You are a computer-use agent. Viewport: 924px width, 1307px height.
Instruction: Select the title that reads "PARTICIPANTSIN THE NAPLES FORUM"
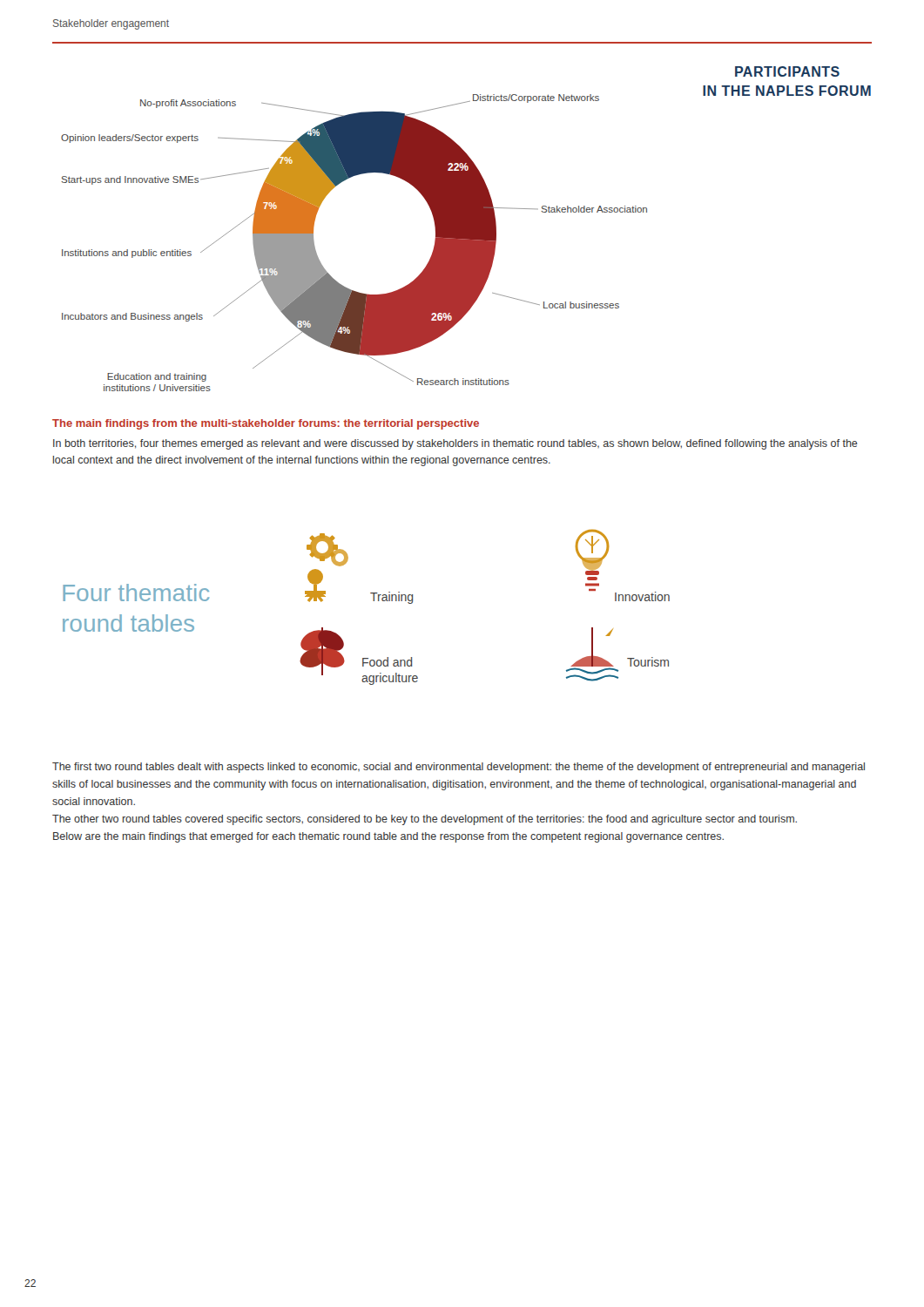[x=787, y=82]
